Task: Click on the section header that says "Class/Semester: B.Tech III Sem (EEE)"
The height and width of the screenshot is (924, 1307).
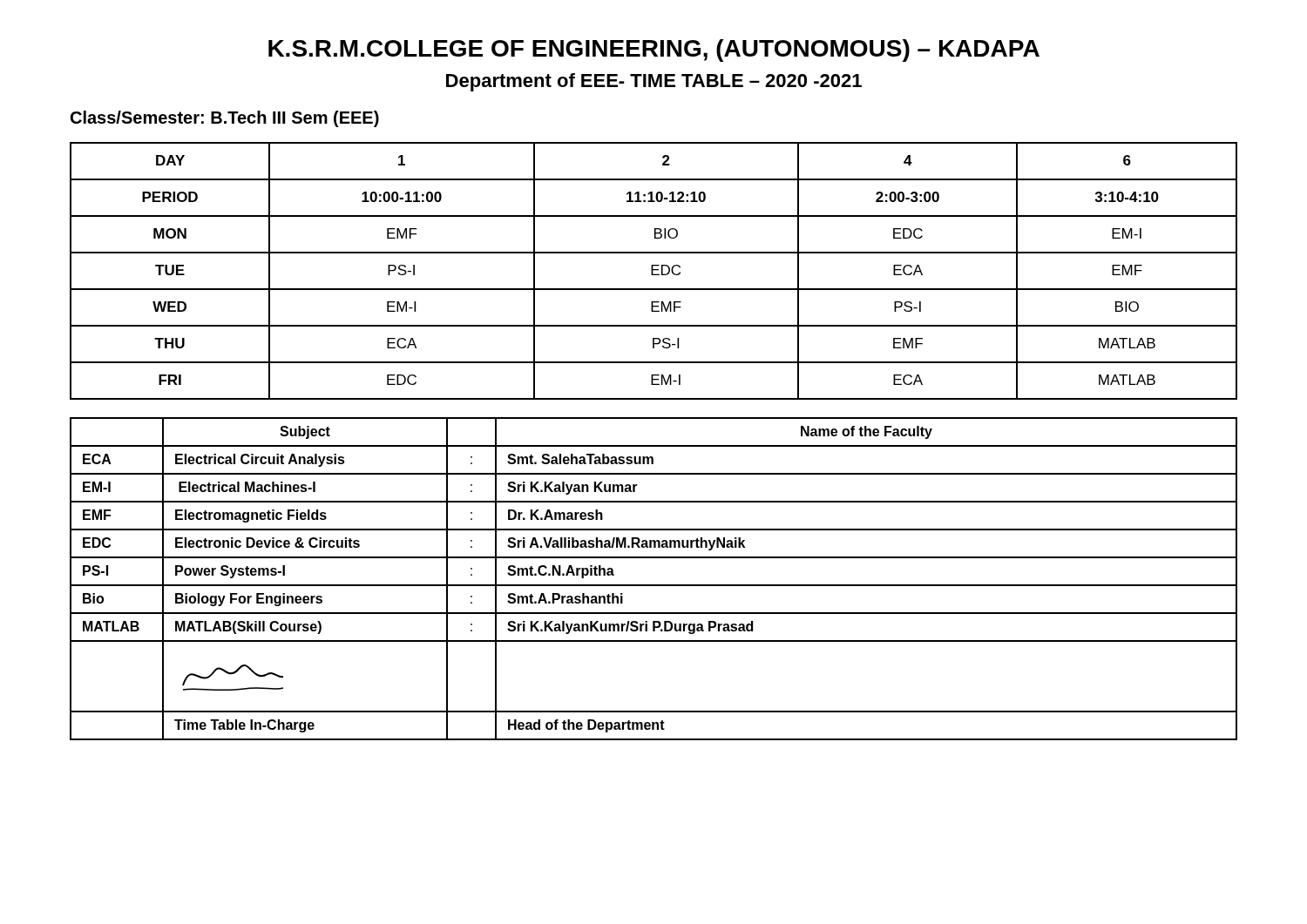Action: point(225,119)
